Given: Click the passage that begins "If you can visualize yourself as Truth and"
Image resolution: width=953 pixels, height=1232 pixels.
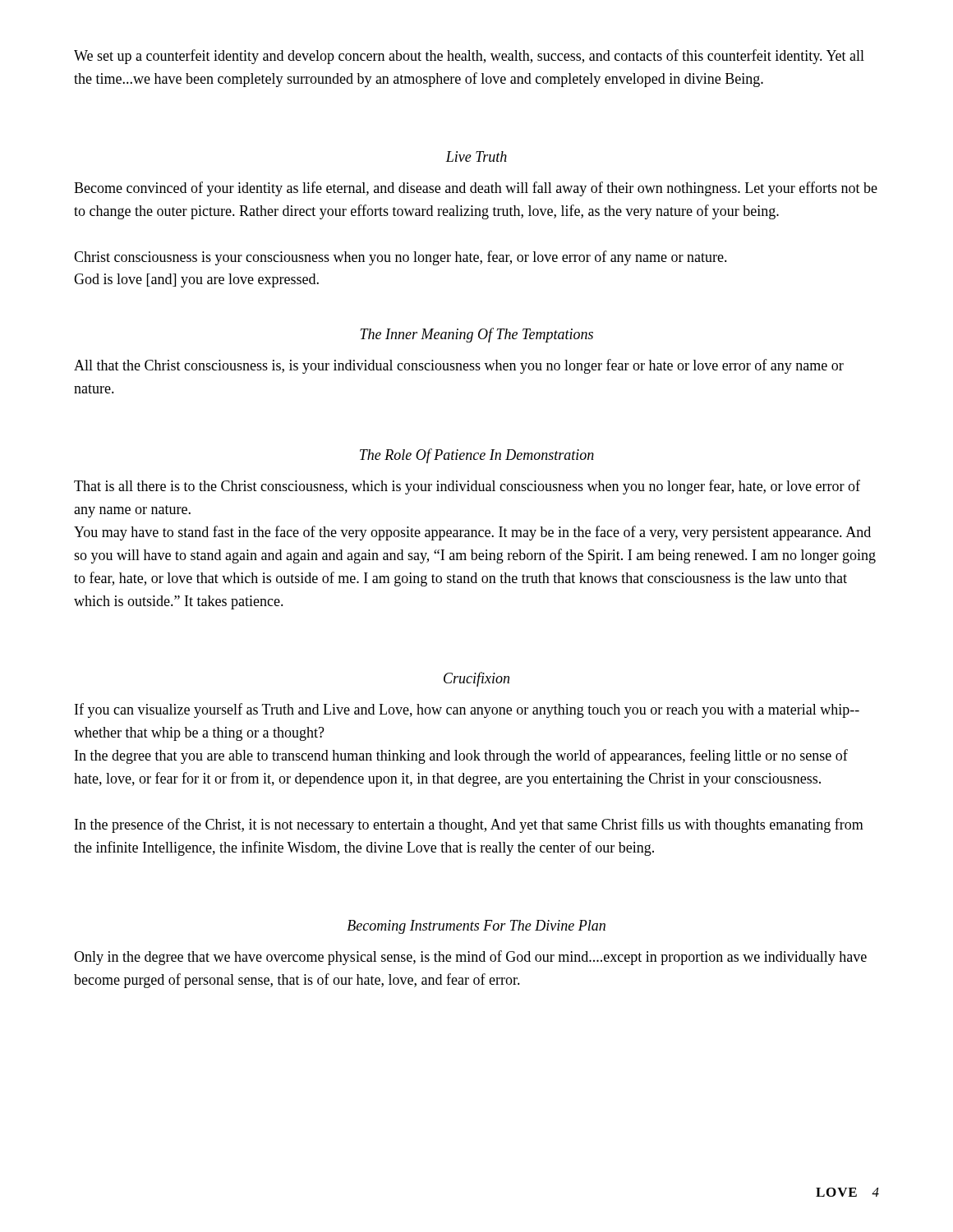Looking at the screenshot, I should pyautogui.click(x=467, y=721).
